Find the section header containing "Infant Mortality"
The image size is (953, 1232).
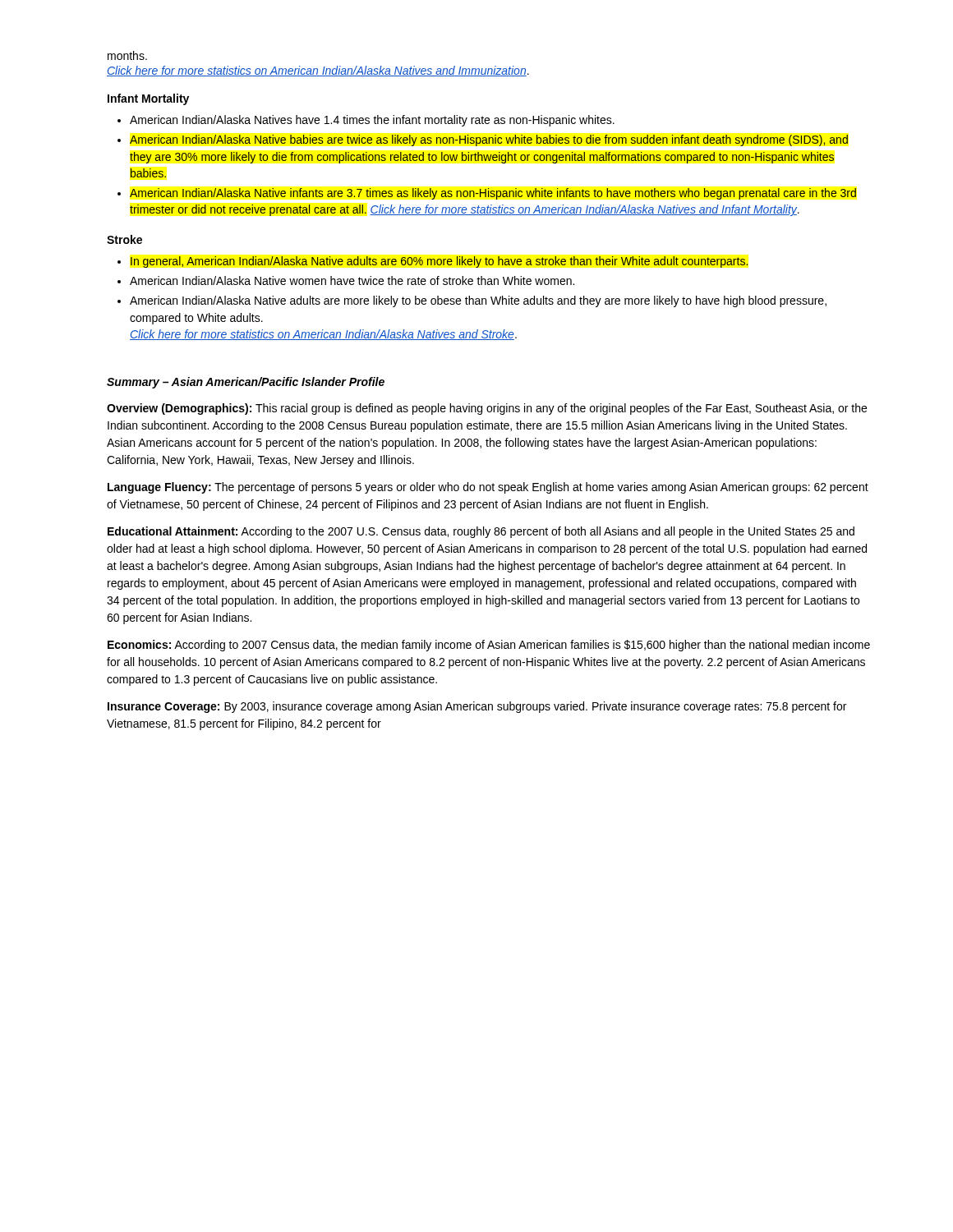point(148,99)
